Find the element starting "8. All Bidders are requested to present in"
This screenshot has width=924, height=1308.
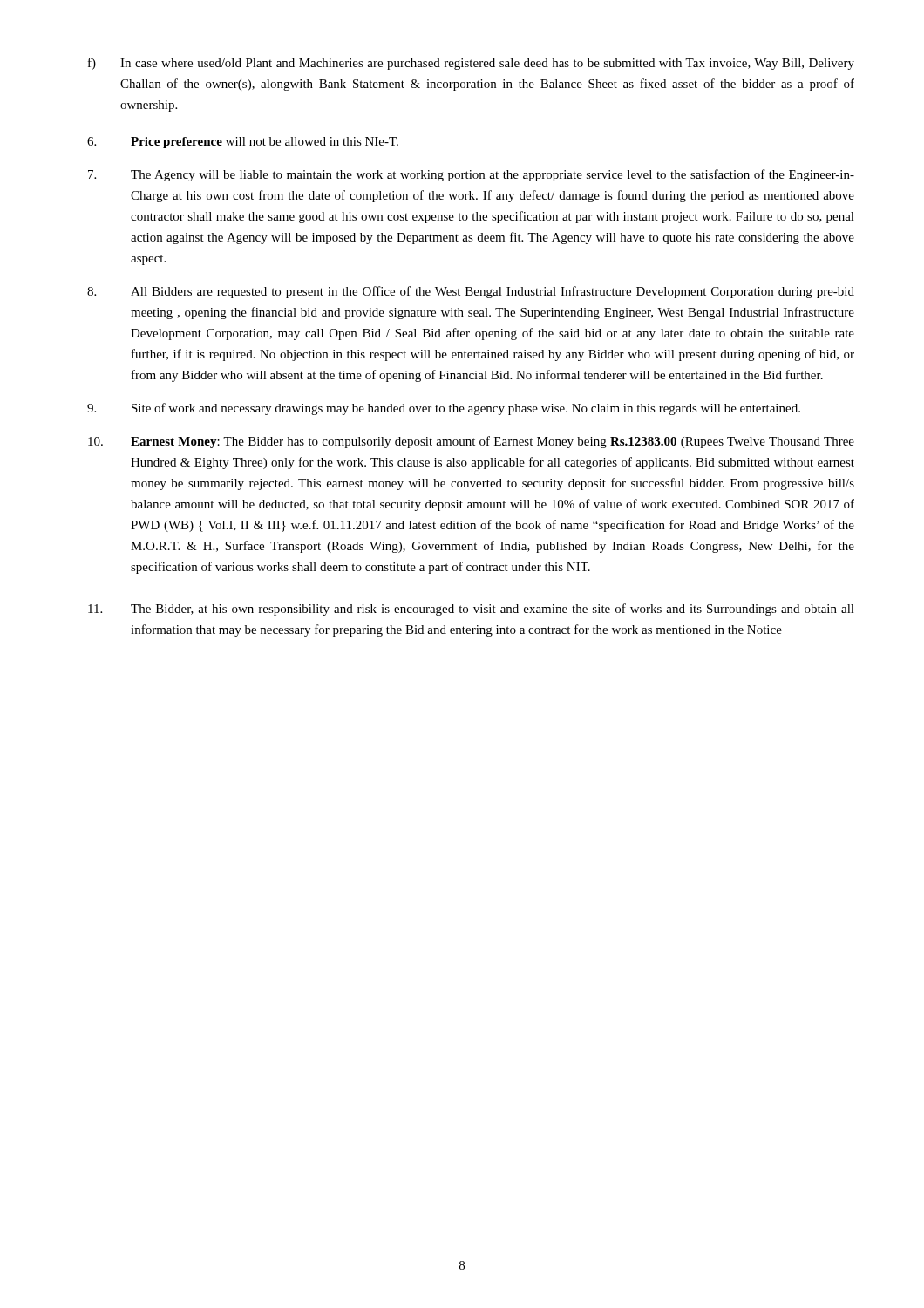tap(471, 333)
